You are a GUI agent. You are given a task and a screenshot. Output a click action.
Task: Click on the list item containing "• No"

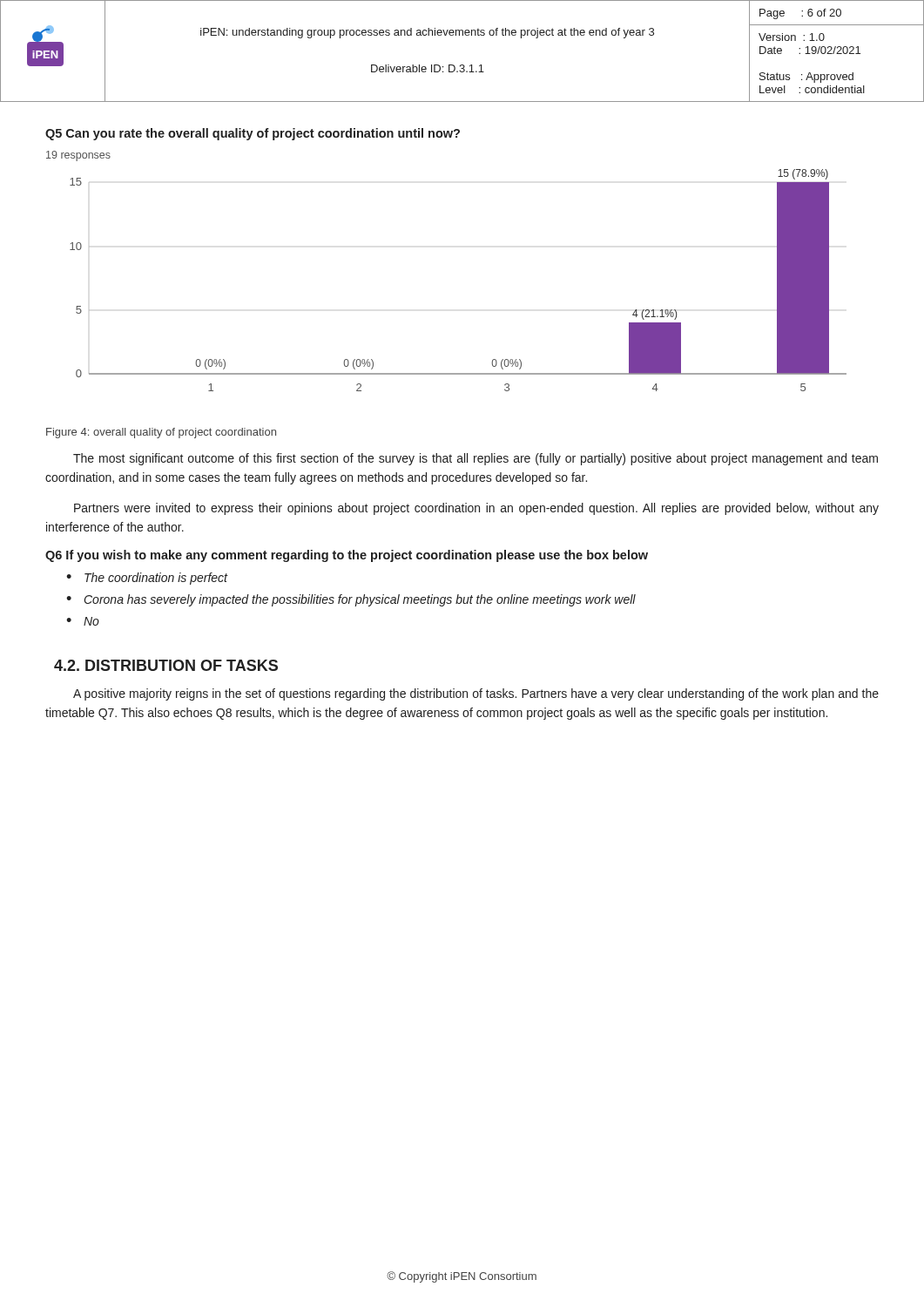pyautogui.click(x=83, y=621)
